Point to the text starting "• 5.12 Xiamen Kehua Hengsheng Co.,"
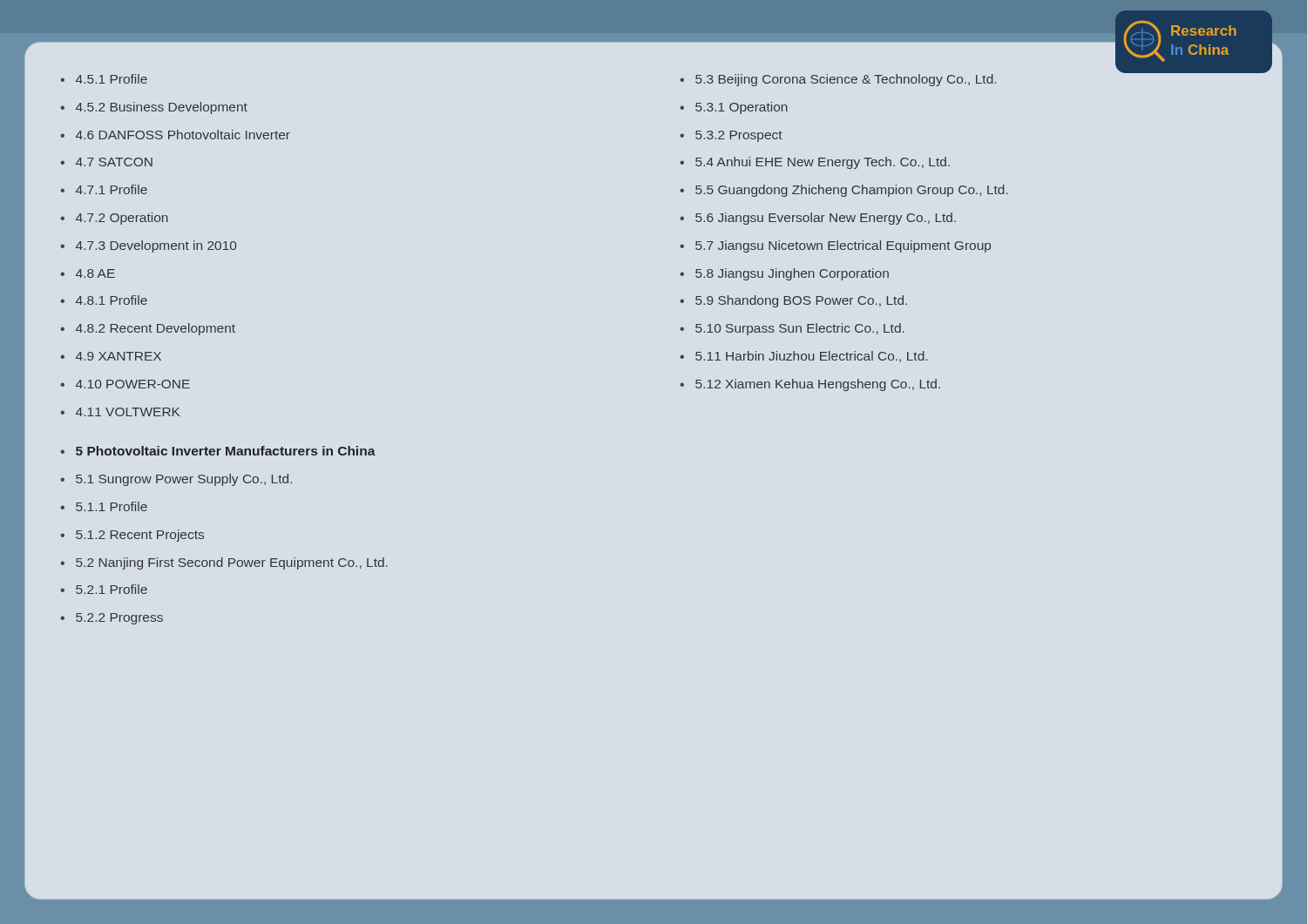 [810, 385]
